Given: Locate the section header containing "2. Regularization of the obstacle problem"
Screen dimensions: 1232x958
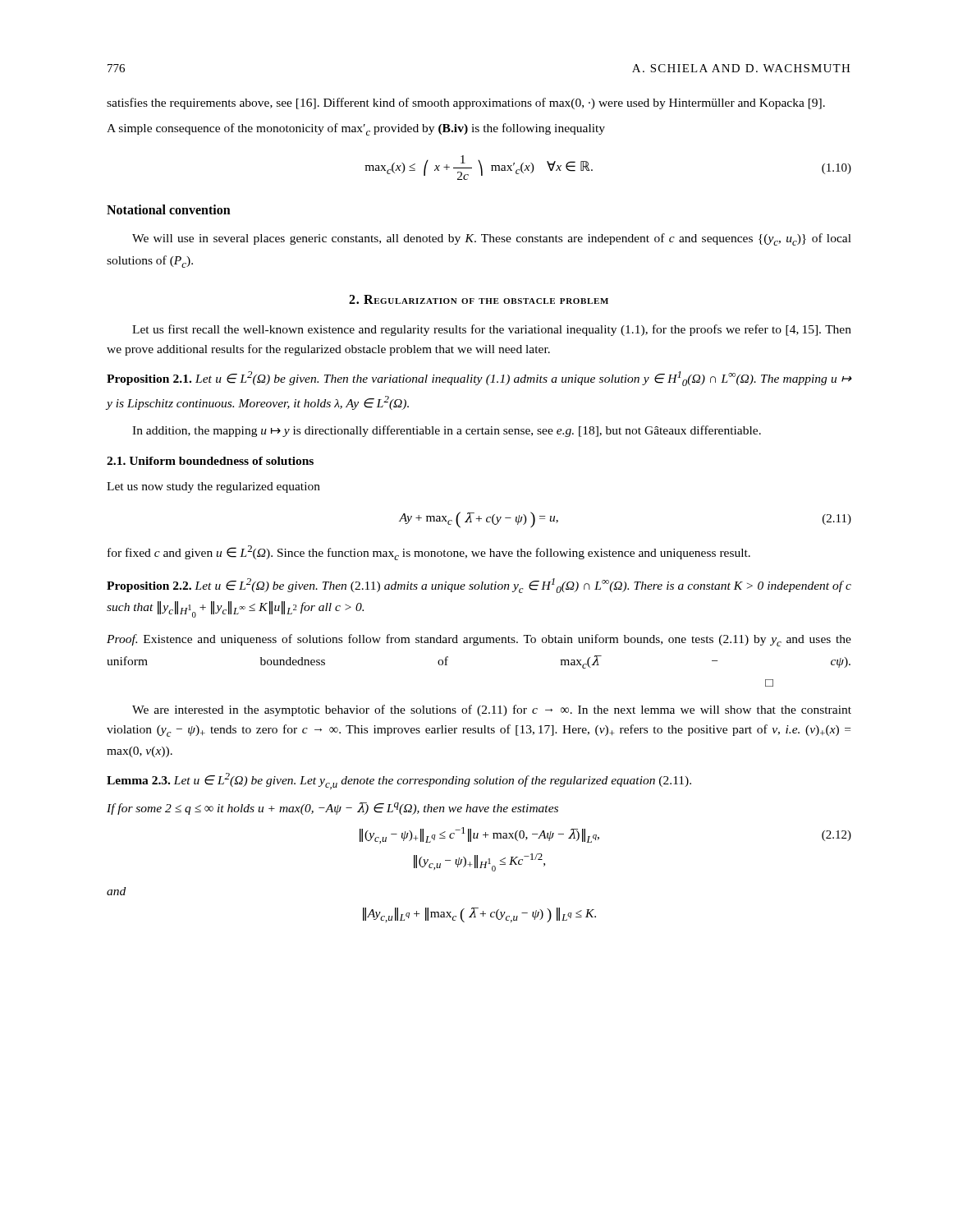Looking at the screenshot, I should [x=479, y=300].
